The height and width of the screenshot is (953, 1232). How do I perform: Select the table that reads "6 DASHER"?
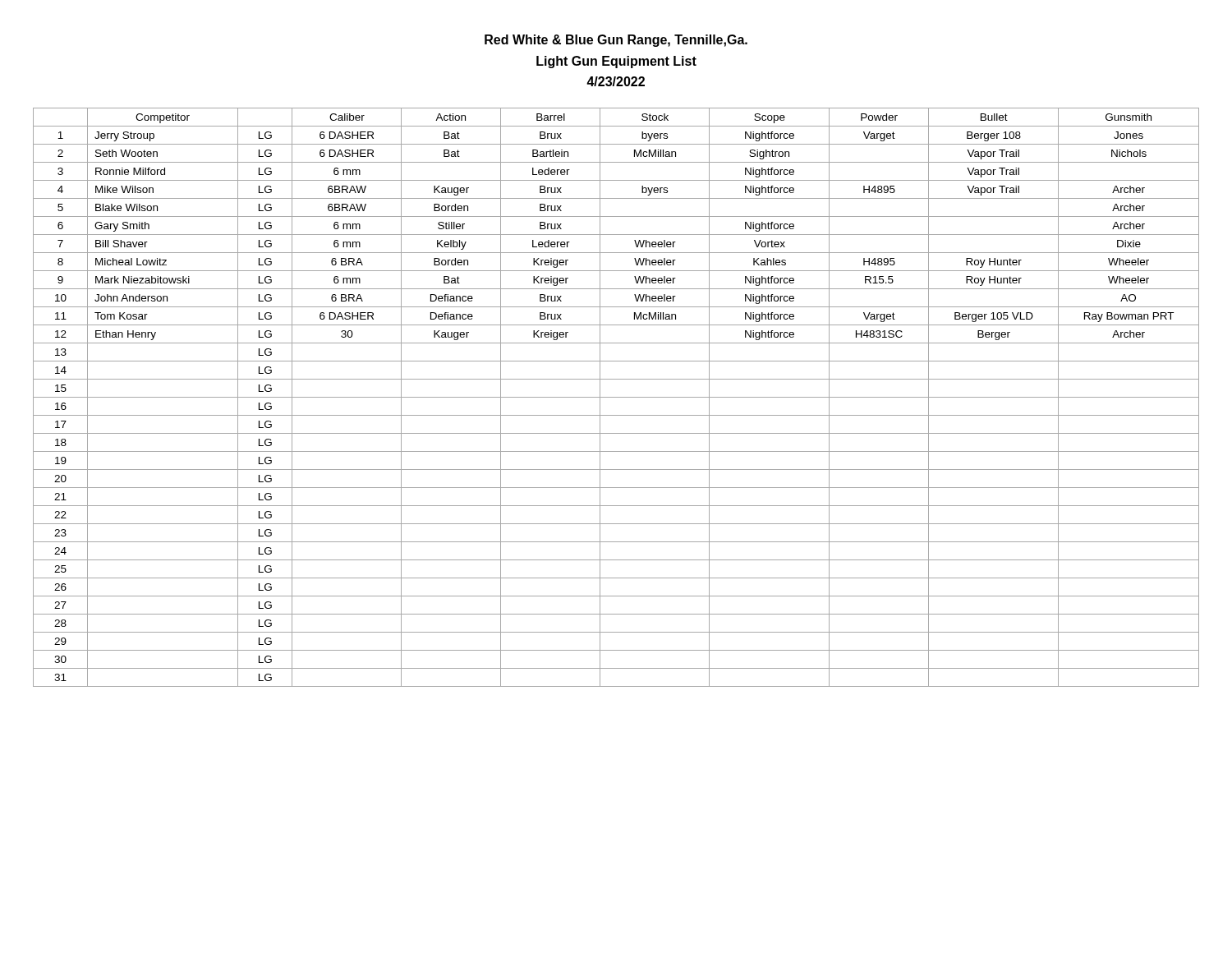click(x=616, y=397)
